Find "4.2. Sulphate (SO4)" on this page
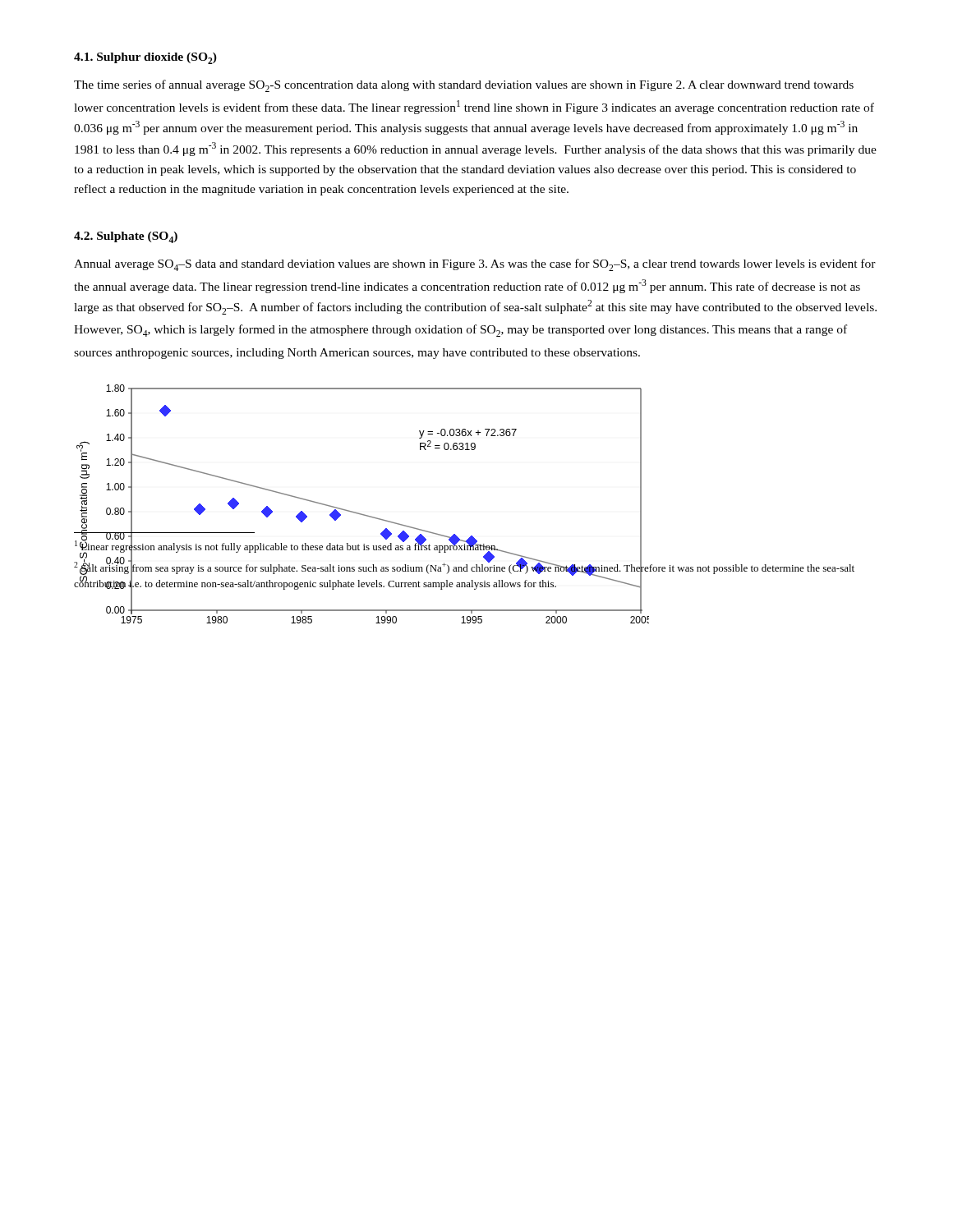Image resolution: width=953 pixels, height=1232 pixels. pos(126,237)
